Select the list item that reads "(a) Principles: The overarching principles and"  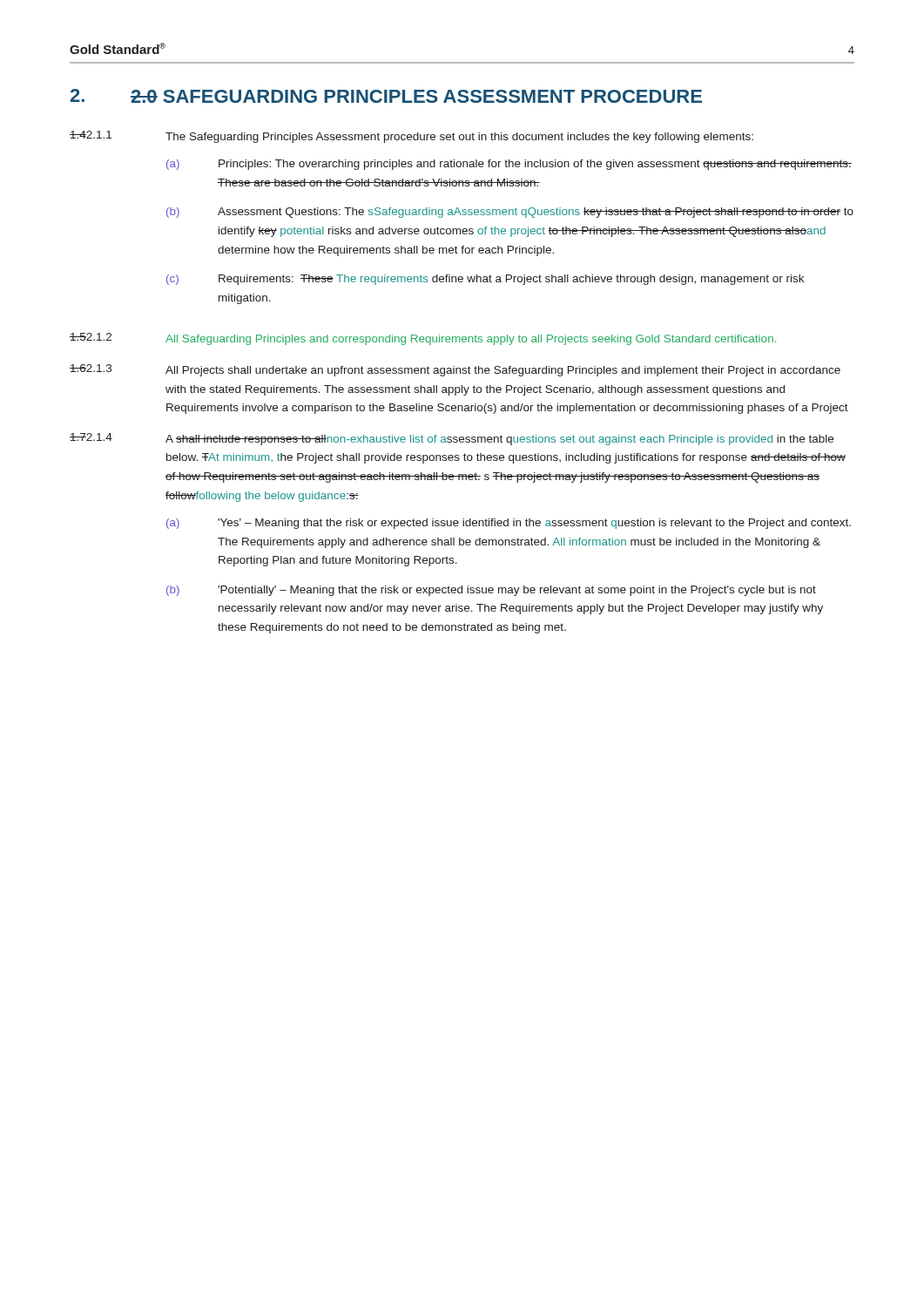[510, 173]
